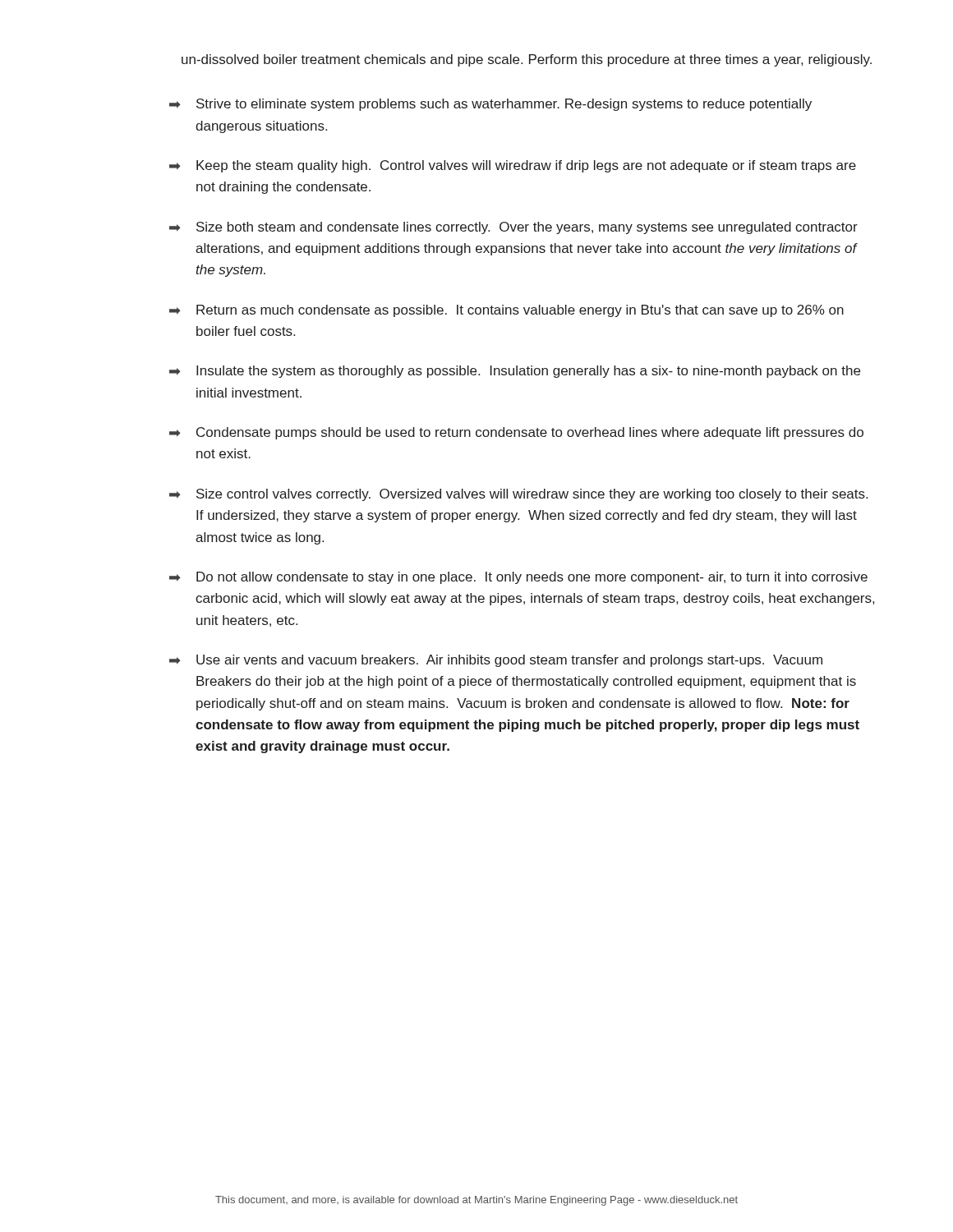The height and width of the screenshot is (1232, 953).
Task: Point to the block beginning "➡ Insulate the system as thoroughly"
Action: pos(509,383)
